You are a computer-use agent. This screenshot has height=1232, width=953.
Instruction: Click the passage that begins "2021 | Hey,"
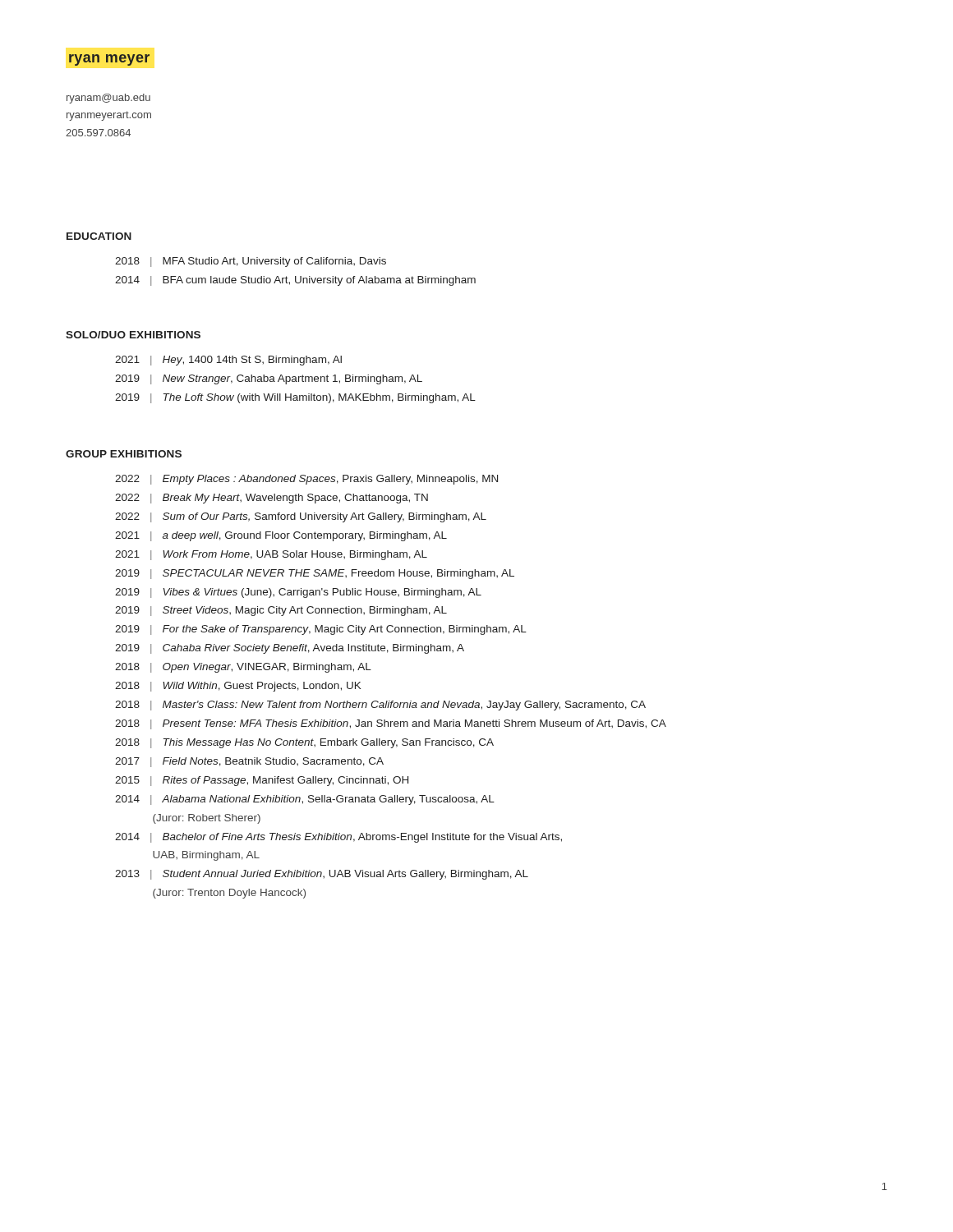click(x=228, y=361)
